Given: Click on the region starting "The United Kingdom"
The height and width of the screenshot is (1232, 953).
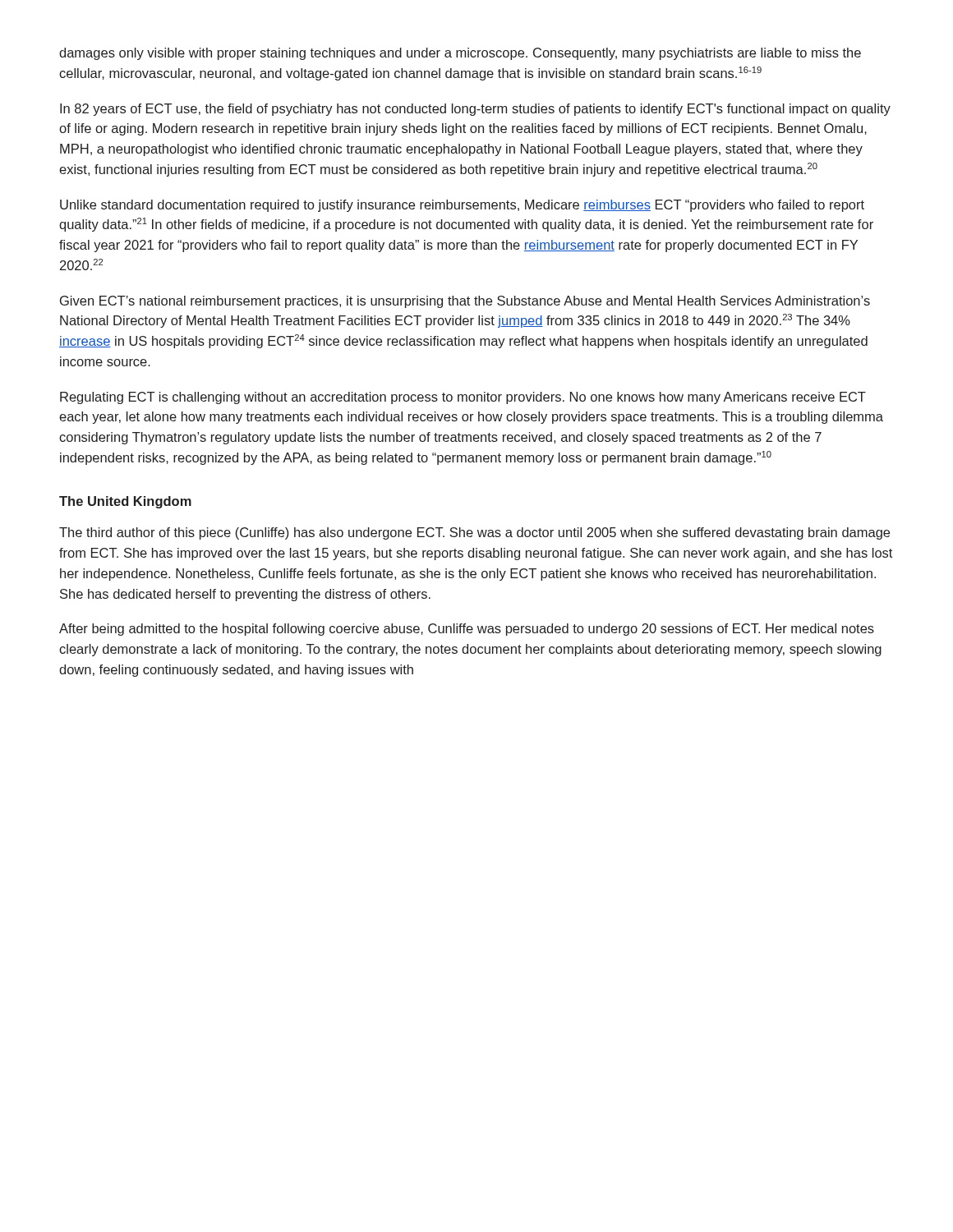Looking at the screenshot, I should [x=125, y=501].
